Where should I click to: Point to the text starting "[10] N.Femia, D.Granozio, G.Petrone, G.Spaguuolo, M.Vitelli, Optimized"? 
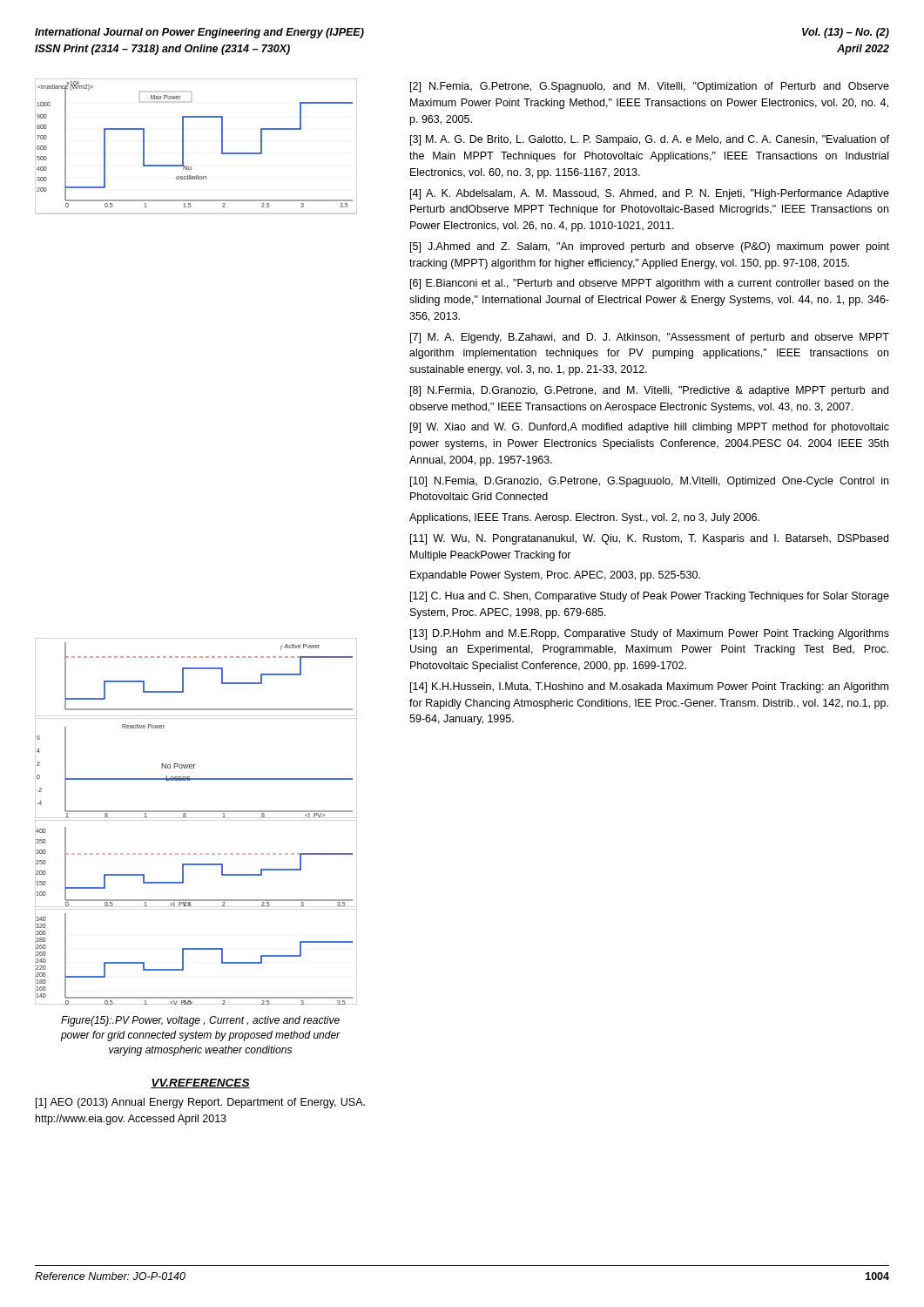point(649,489)
